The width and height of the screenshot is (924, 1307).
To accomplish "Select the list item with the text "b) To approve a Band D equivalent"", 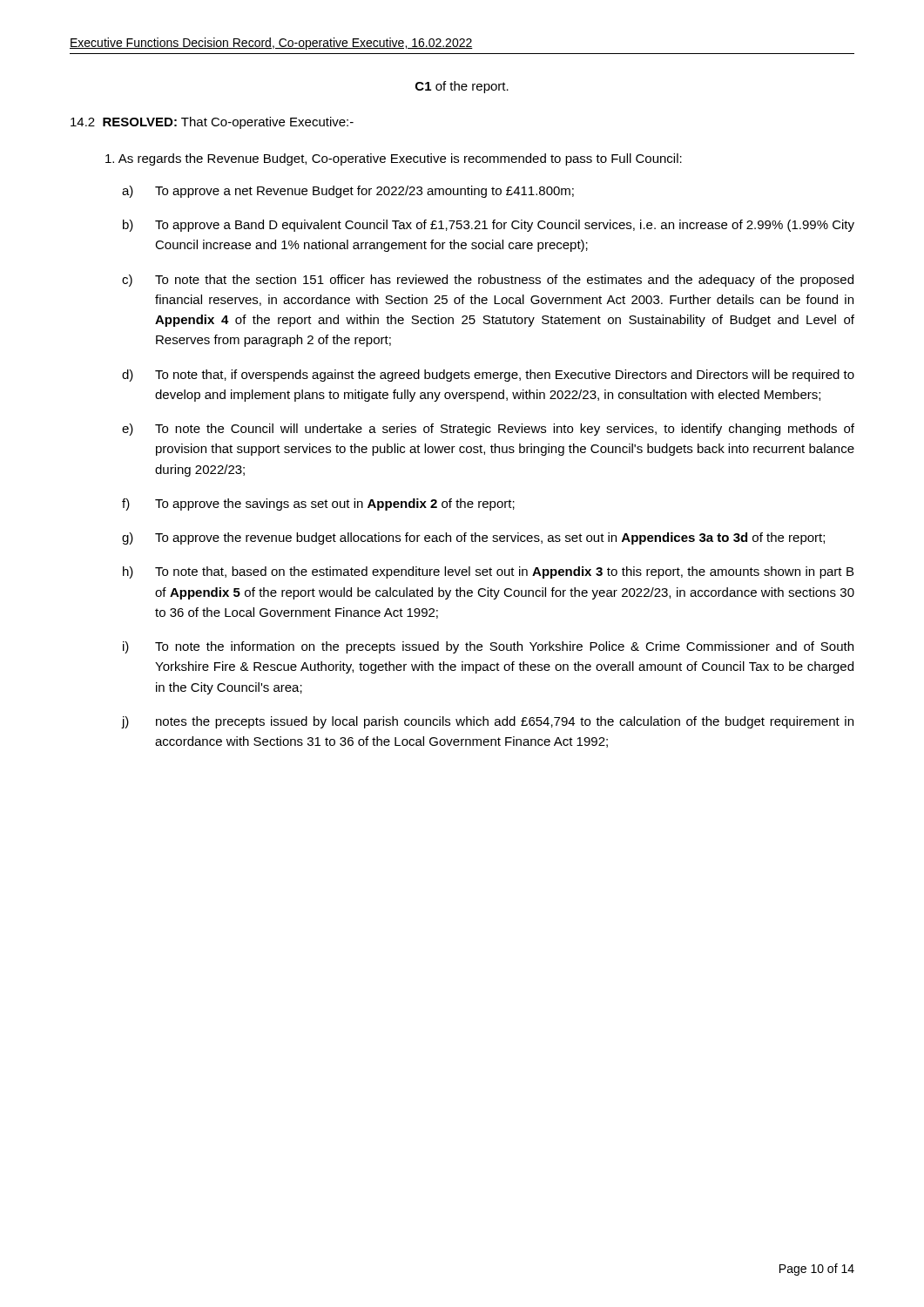I will 488,235.
